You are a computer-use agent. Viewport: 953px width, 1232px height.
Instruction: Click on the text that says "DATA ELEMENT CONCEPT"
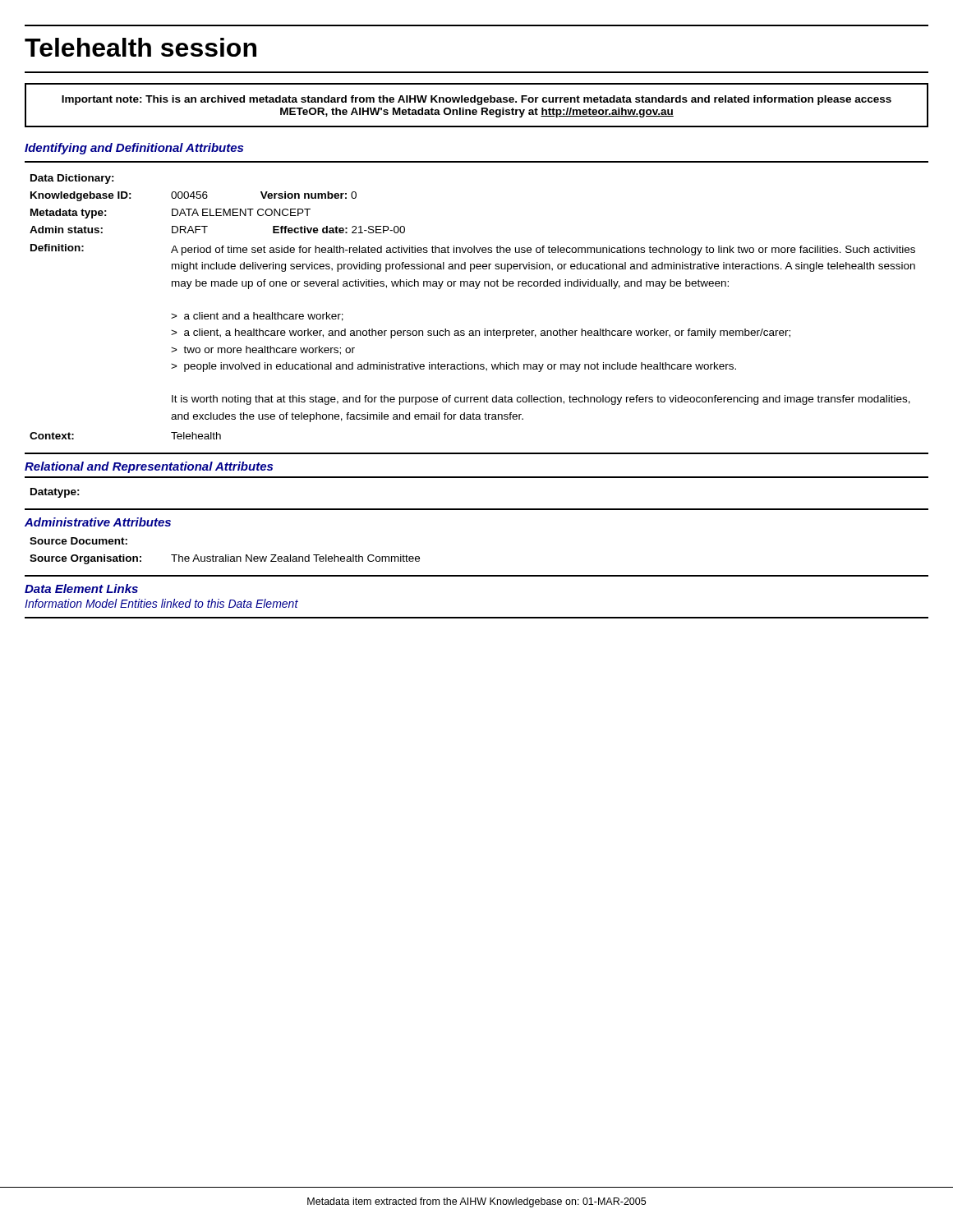click(241, 212)
